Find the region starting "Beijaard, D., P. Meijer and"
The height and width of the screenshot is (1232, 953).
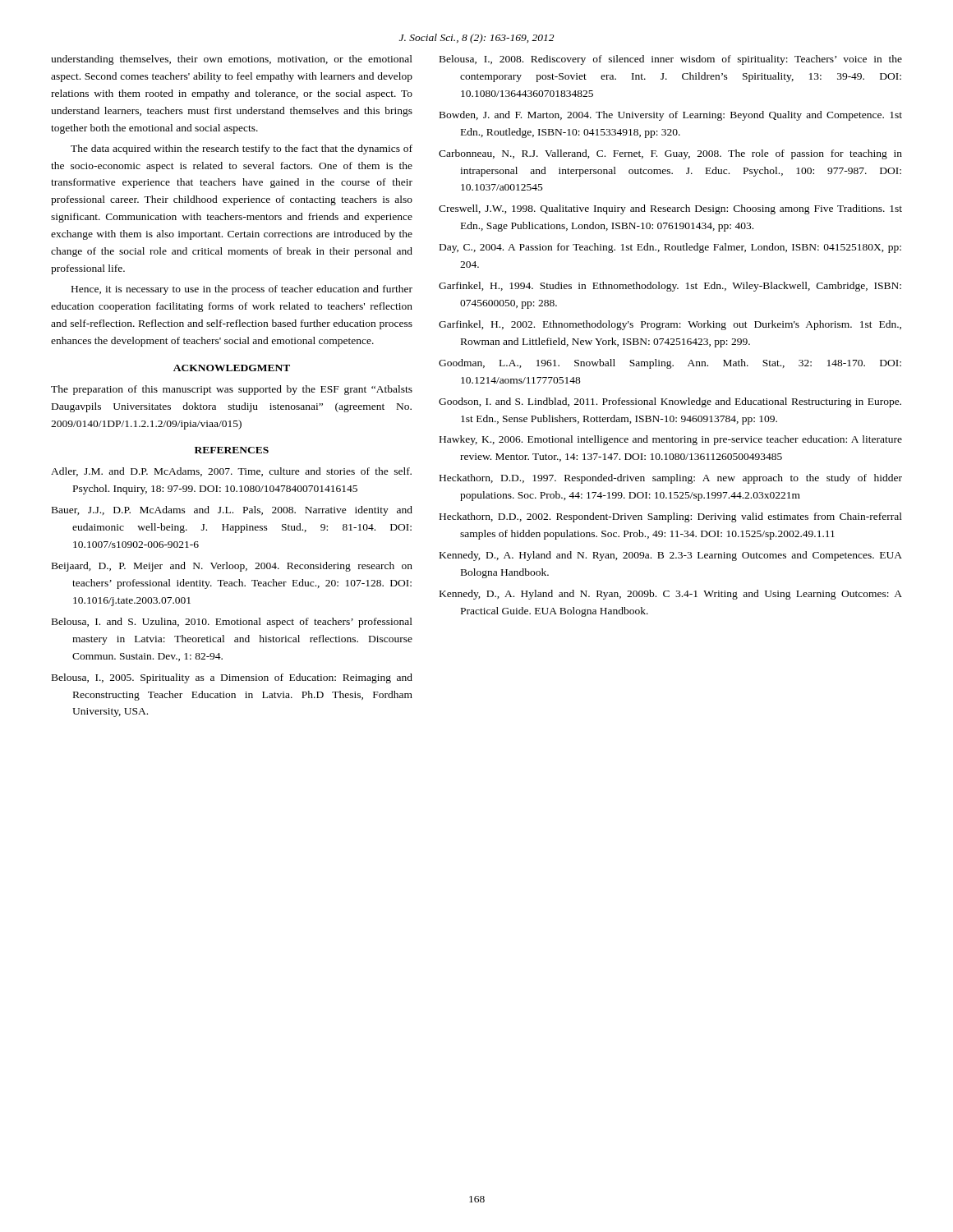coord(232,583)
